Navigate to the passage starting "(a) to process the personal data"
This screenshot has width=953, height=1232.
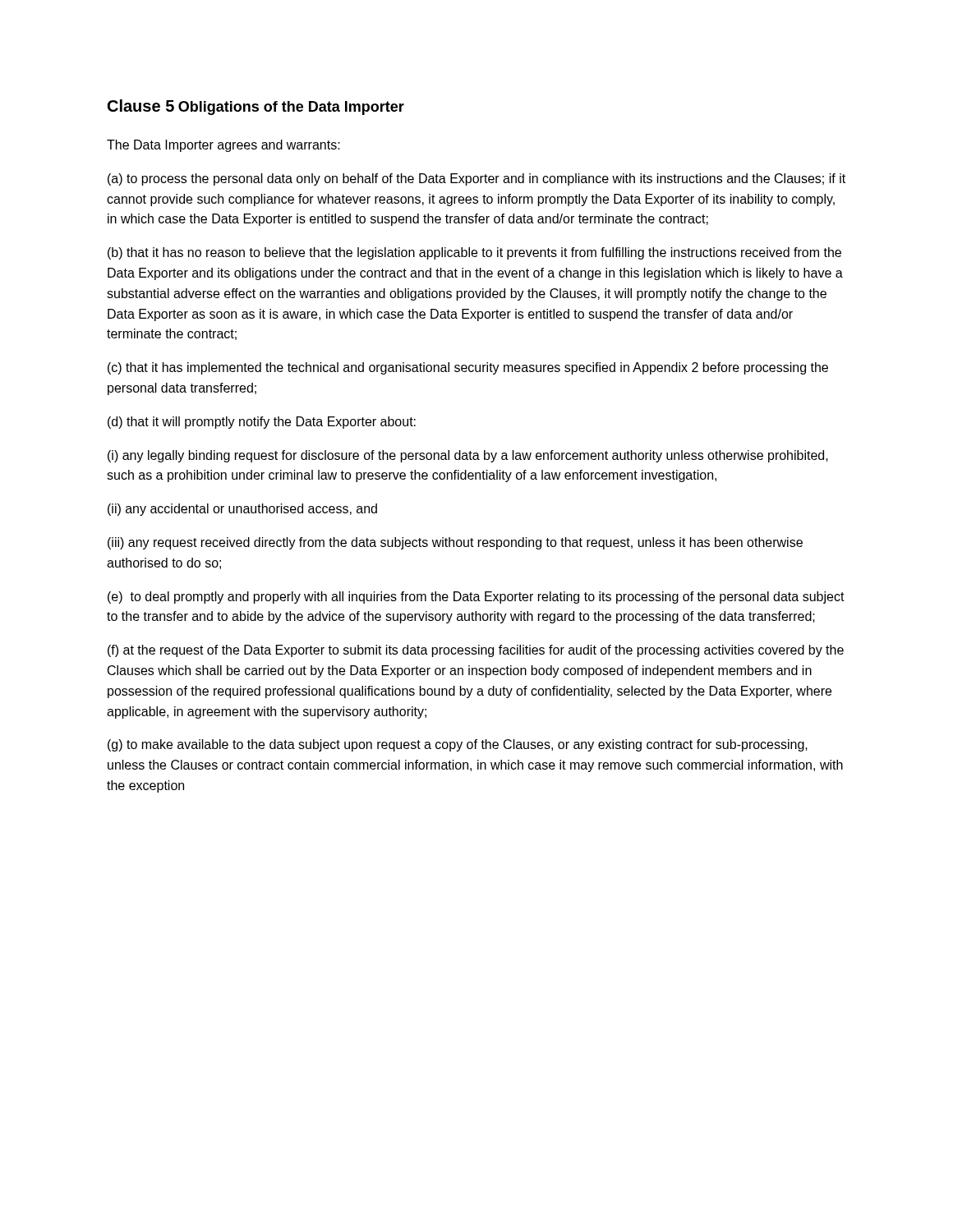[x=476, y=199]
